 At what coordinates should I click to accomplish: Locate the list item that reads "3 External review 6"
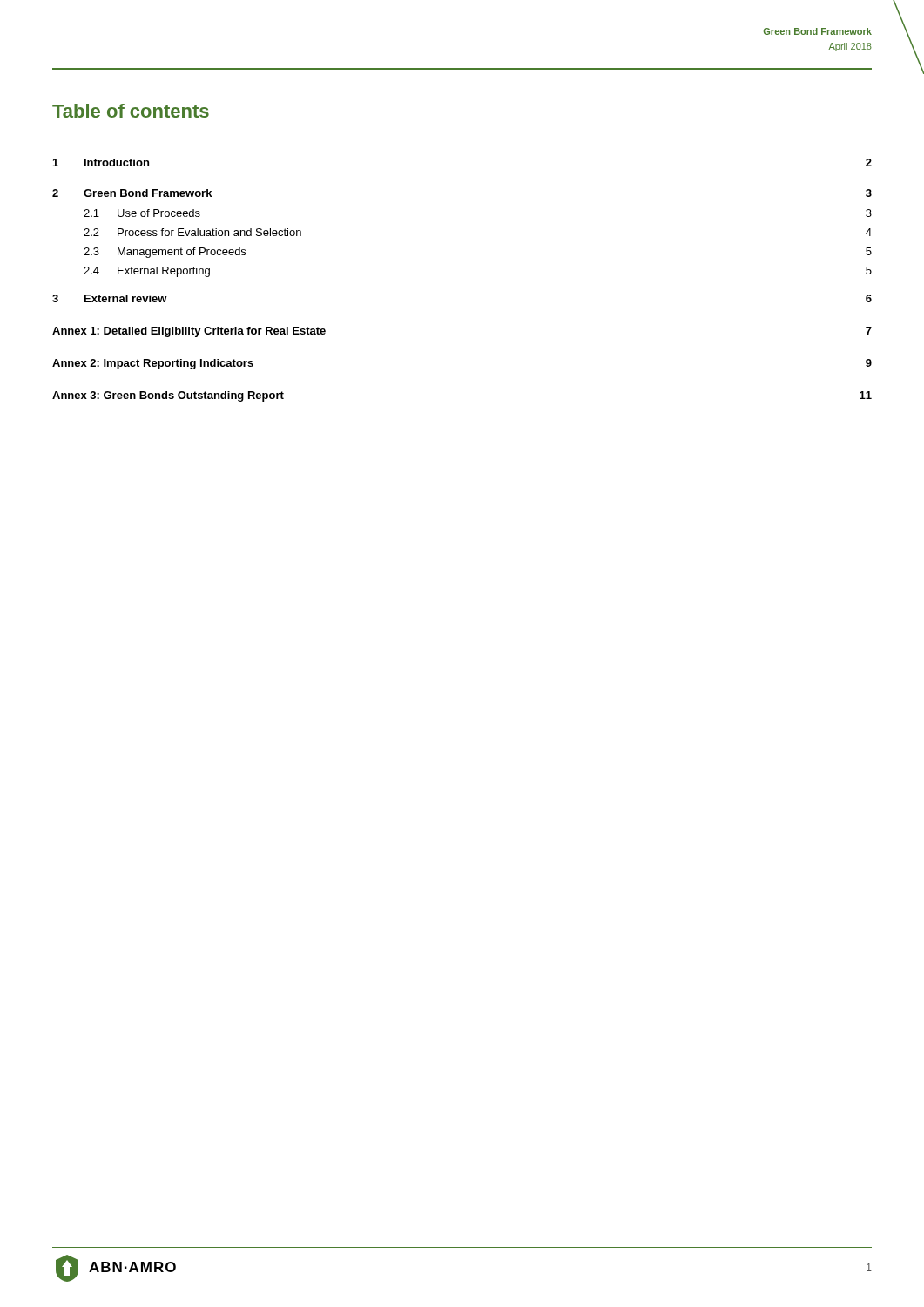(123, 298)
